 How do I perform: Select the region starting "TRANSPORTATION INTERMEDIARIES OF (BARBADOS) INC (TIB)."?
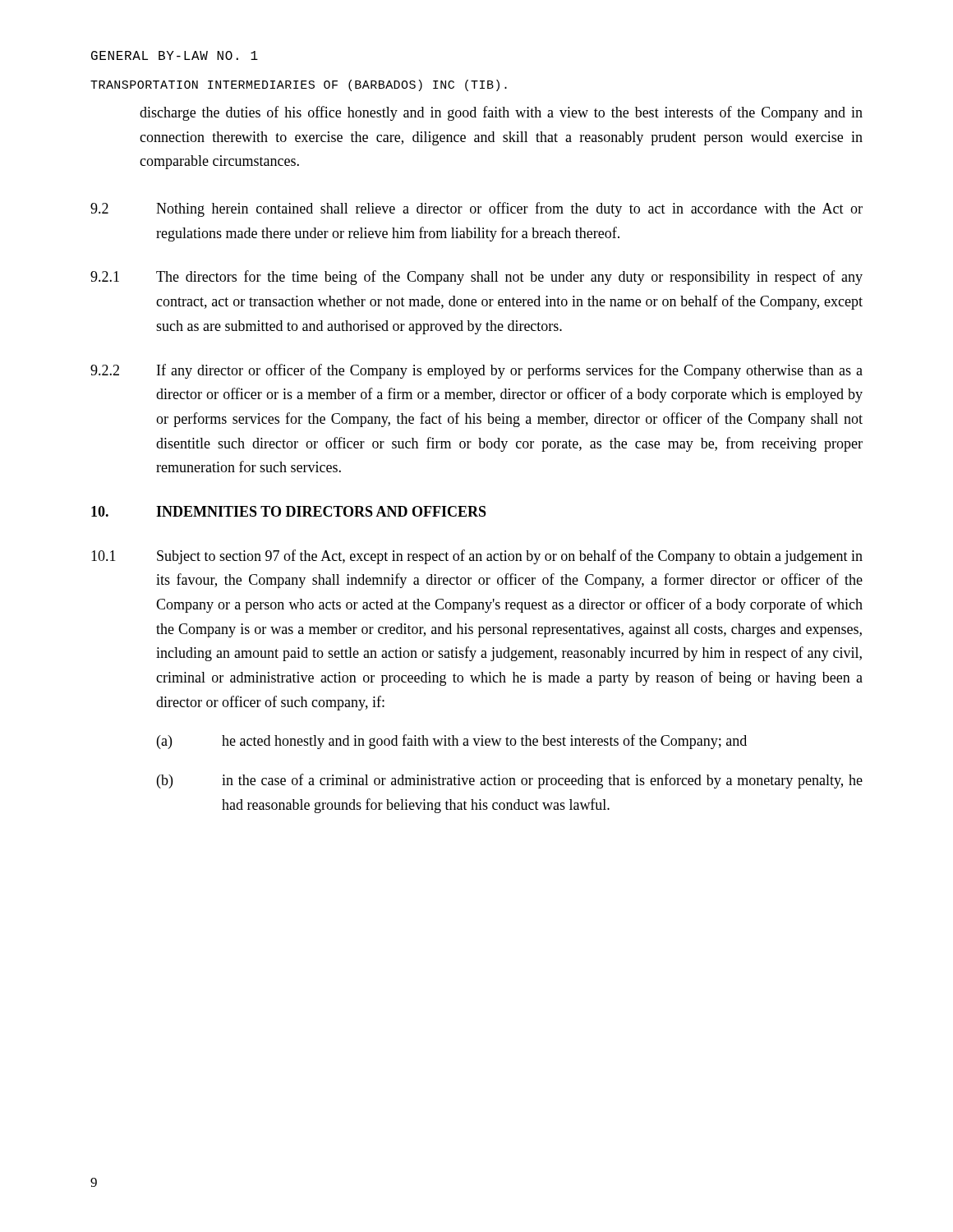(300, 86)
